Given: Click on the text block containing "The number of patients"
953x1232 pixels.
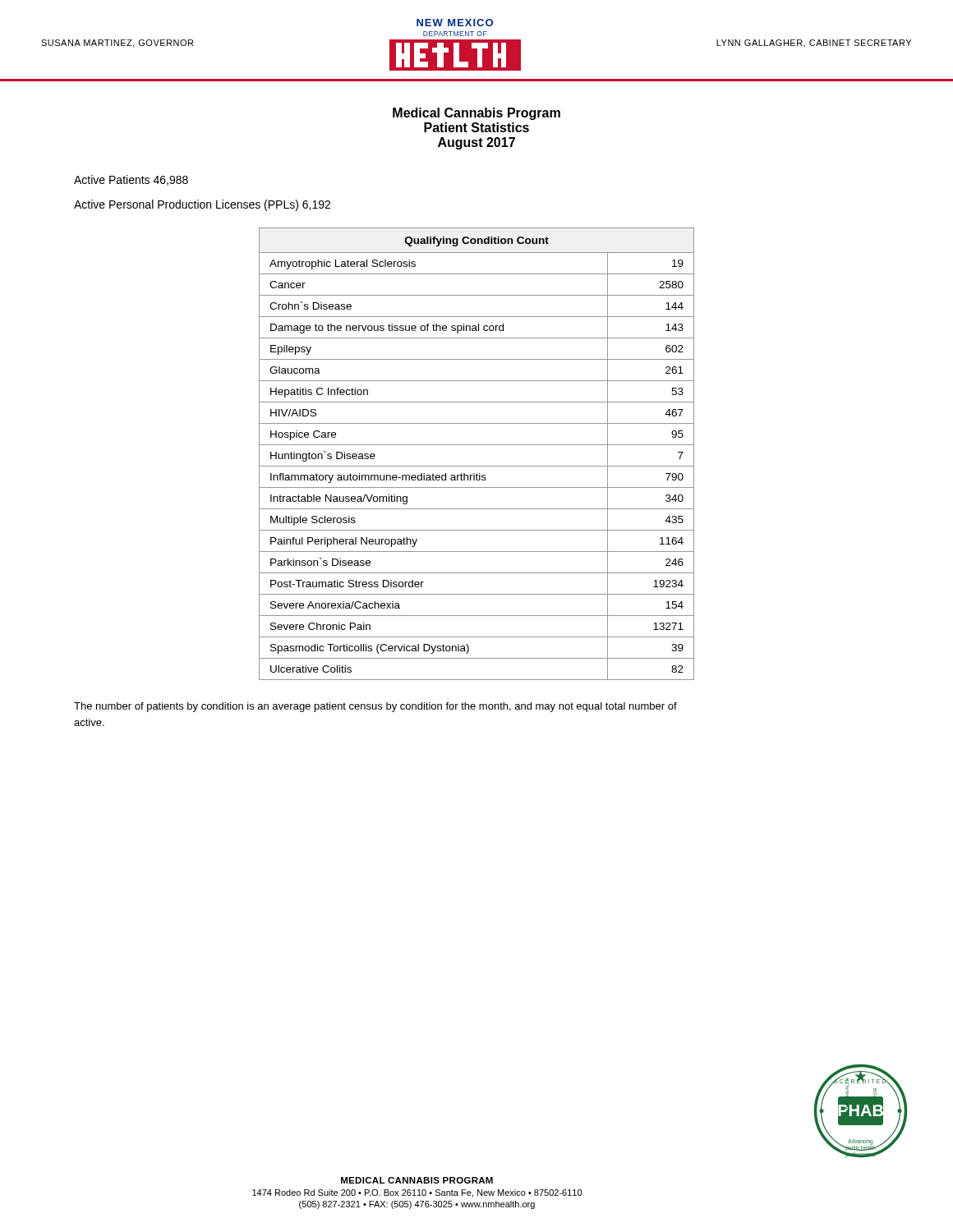Looking at the screenshot, I should tap(375, 714).
